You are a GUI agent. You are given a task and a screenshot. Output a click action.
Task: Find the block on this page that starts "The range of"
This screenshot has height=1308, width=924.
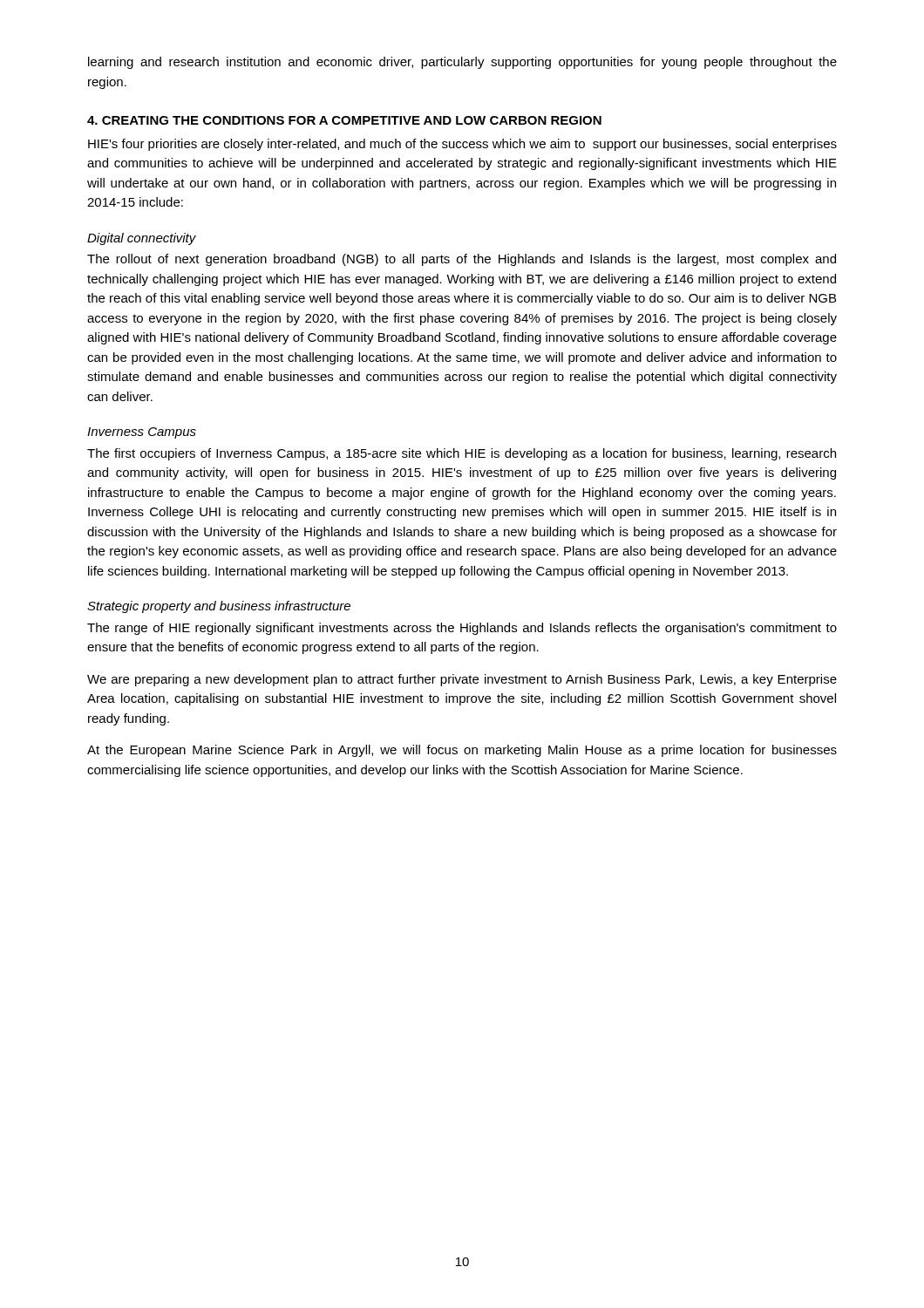tap(462, 637)
